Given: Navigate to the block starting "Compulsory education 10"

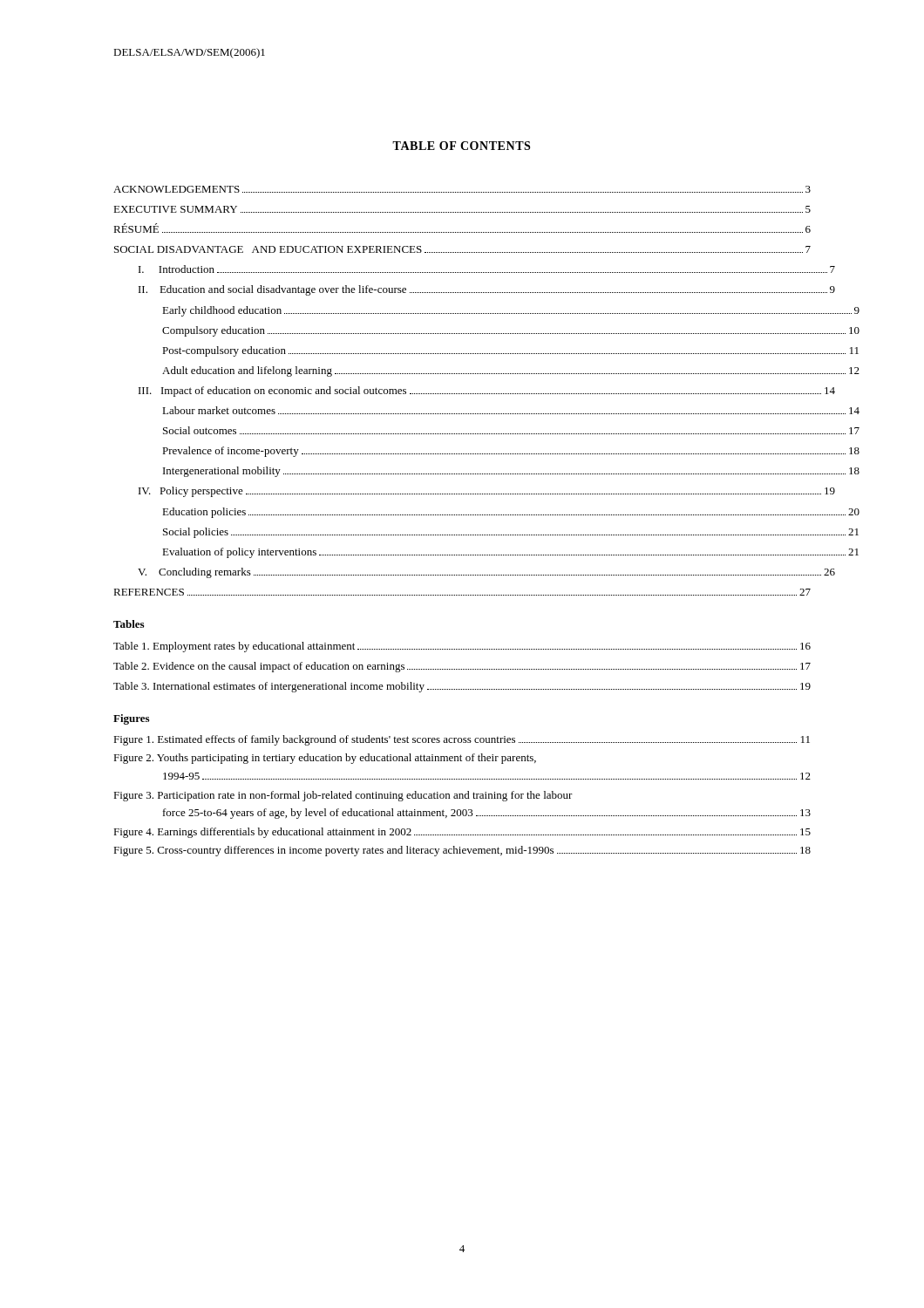Looking at the screenshot, I should pyautogui.click(x=511, y=330).
